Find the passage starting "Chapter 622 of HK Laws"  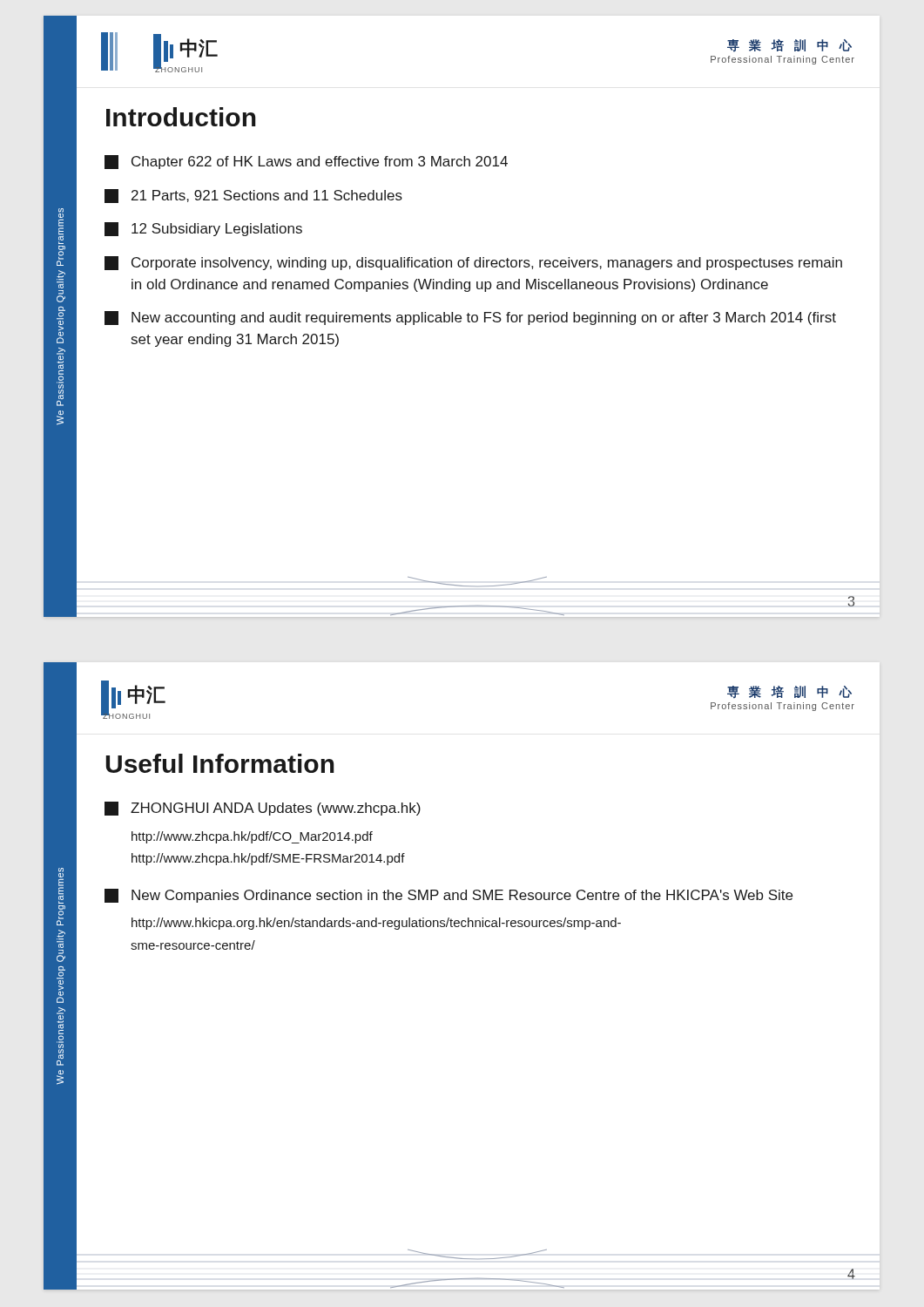[478, 162]
